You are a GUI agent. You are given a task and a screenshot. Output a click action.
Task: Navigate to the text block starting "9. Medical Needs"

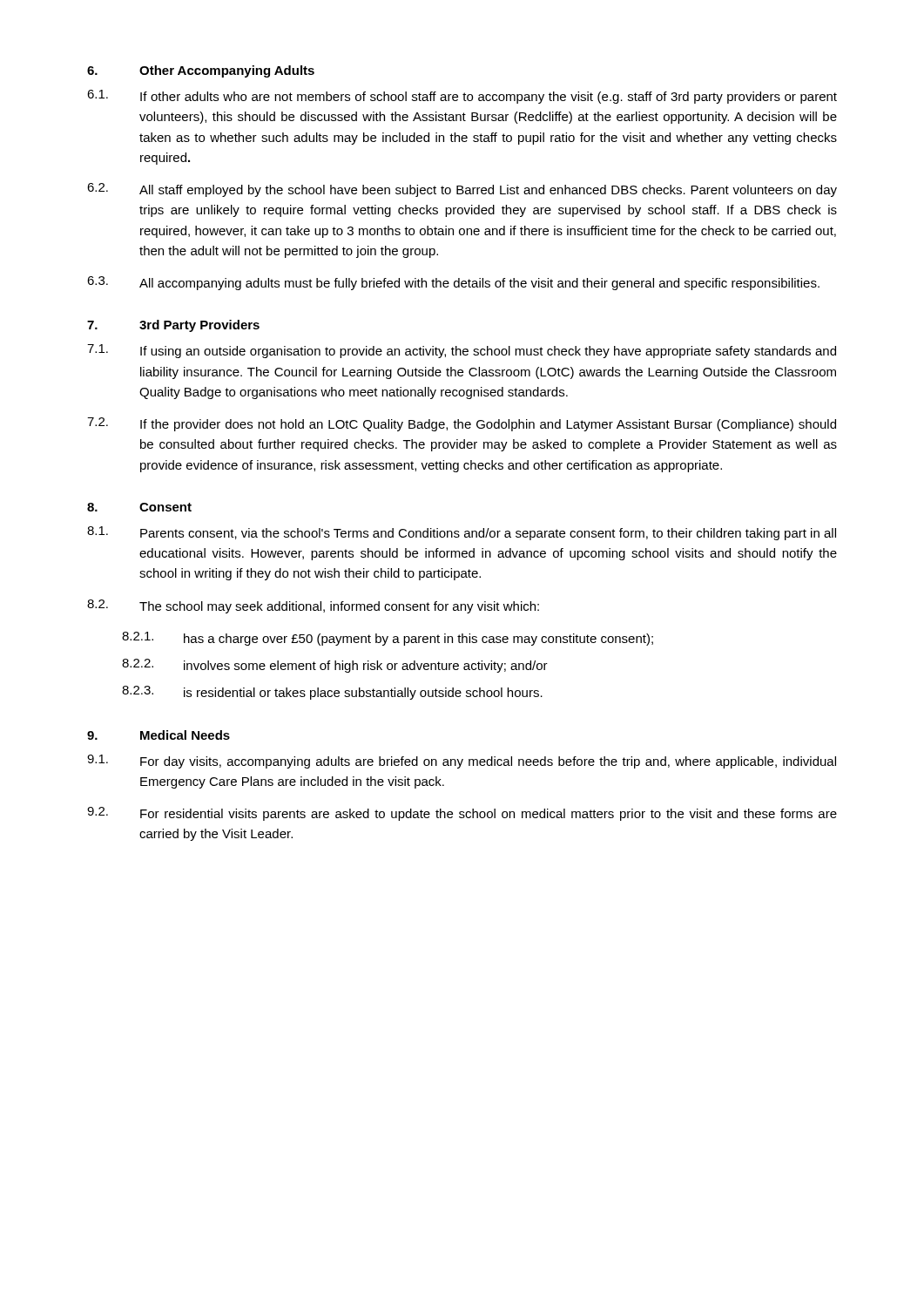[x=159, y=735]
